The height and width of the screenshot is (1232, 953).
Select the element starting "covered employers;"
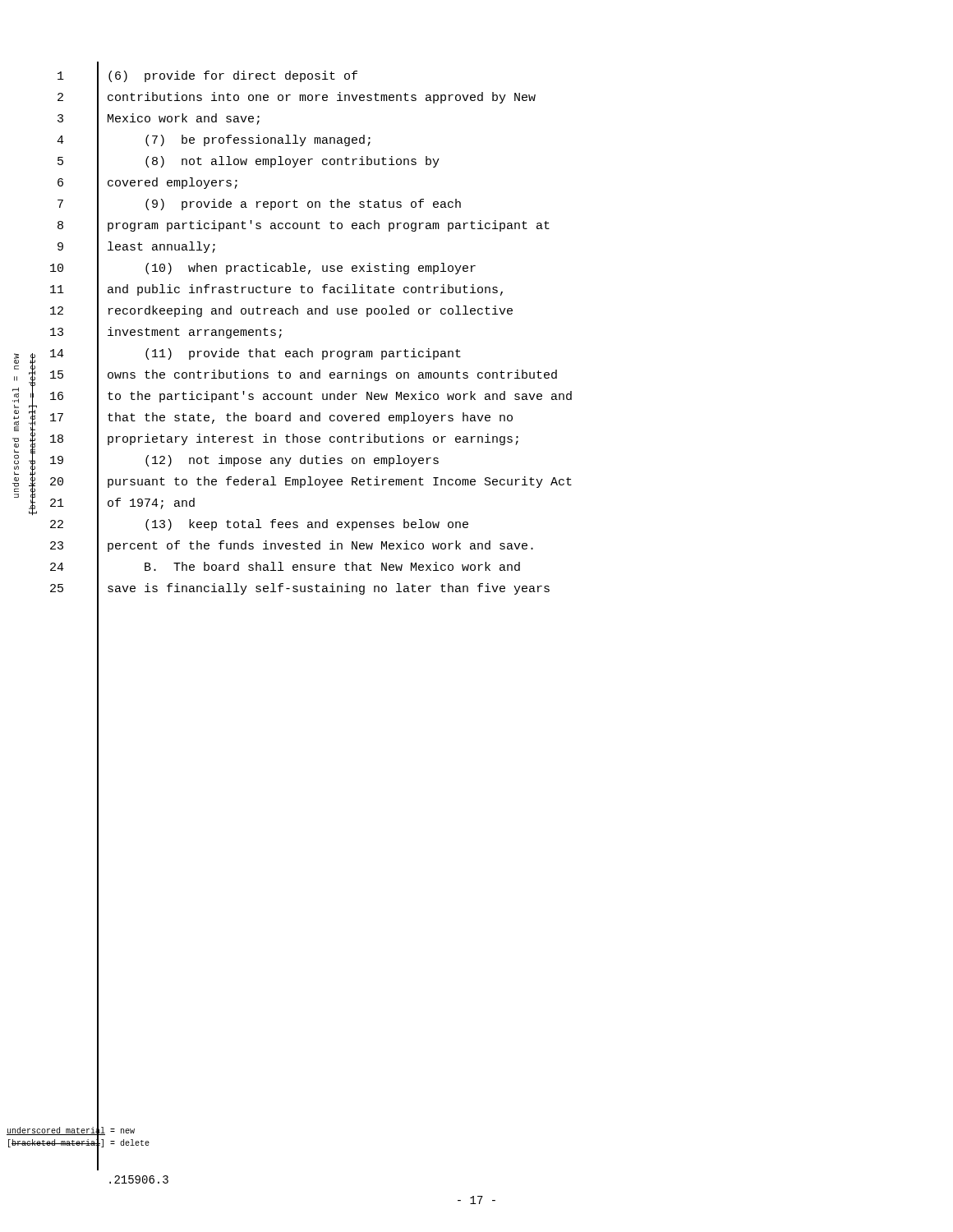pyautogui.click(x=173, y=183)
